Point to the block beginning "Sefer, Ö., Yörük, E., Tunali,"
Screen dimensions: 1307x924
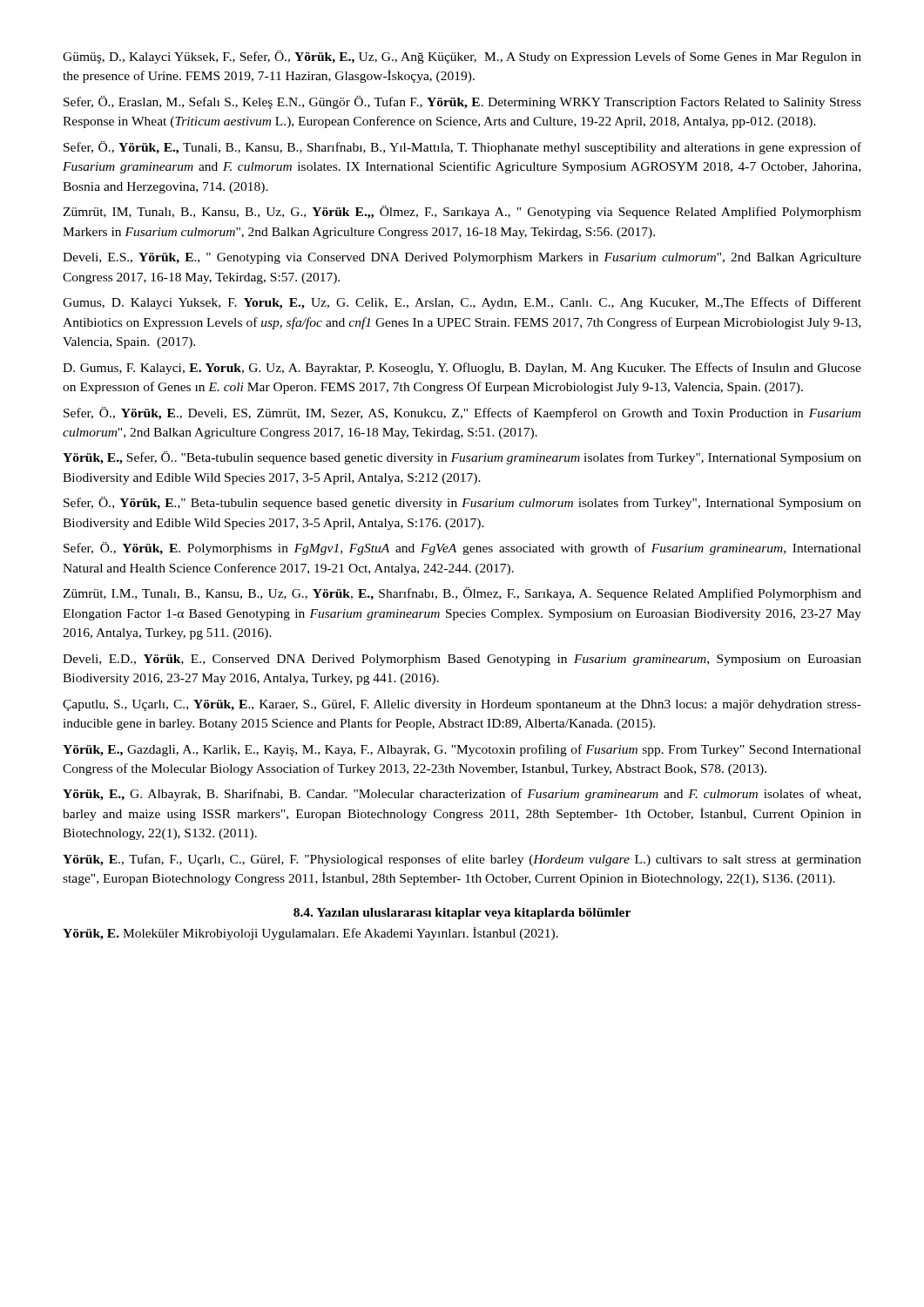coord(462,167)
